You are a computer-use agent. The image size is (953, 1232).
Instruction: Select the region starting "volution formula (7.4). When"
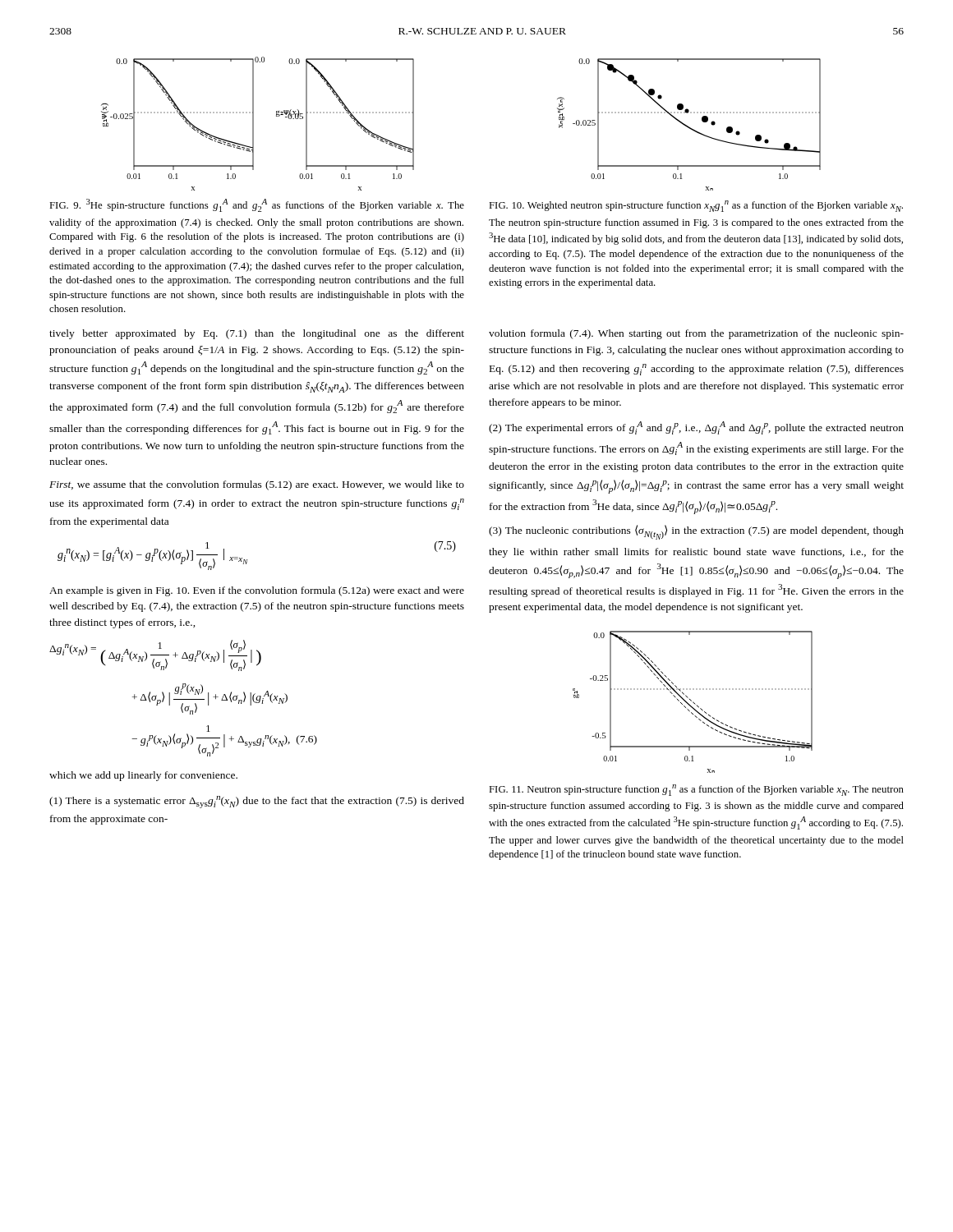pos(696,368)
